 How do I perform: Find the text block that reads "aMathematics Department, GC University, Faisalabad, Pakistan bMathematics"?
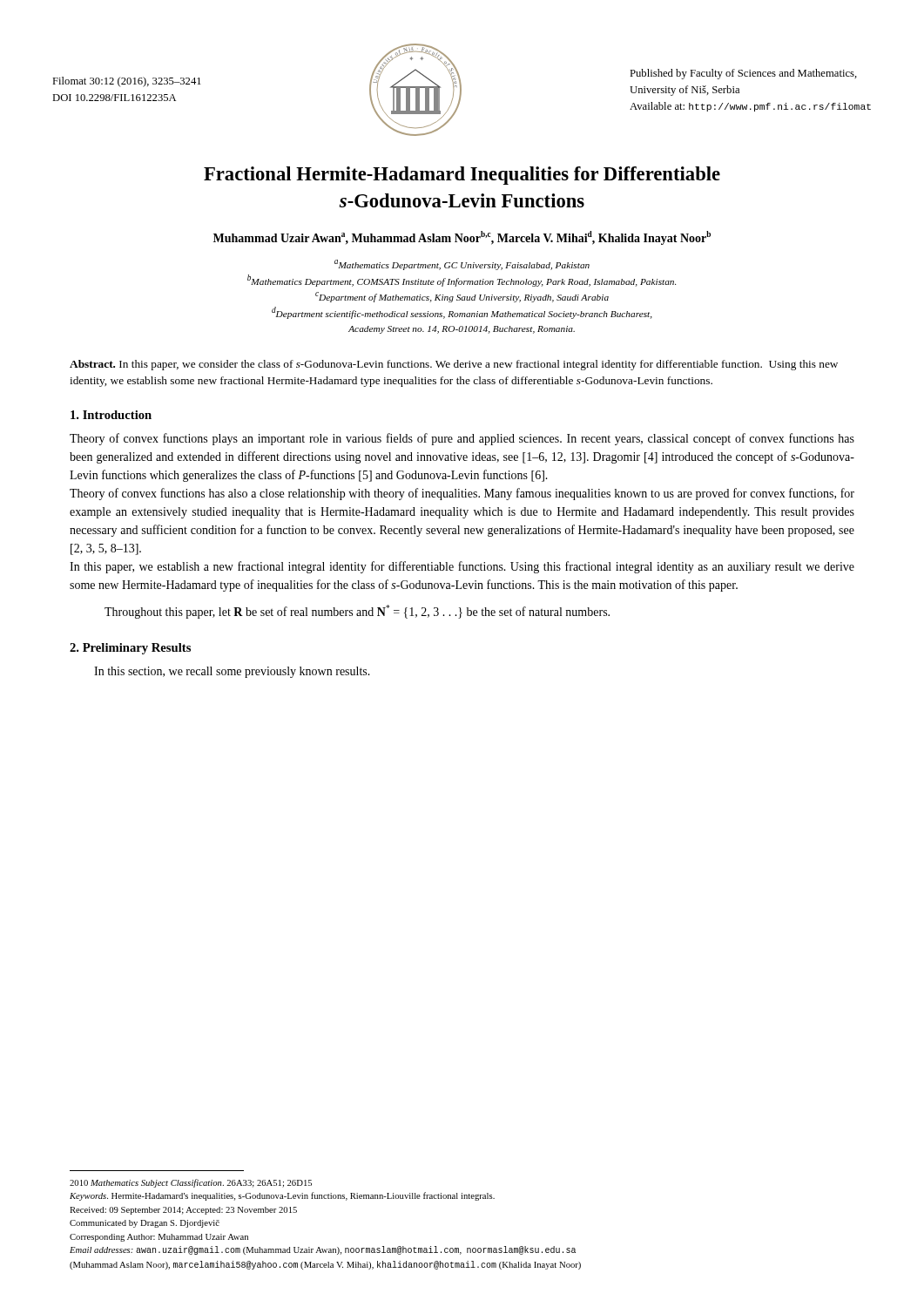[462, 295]
